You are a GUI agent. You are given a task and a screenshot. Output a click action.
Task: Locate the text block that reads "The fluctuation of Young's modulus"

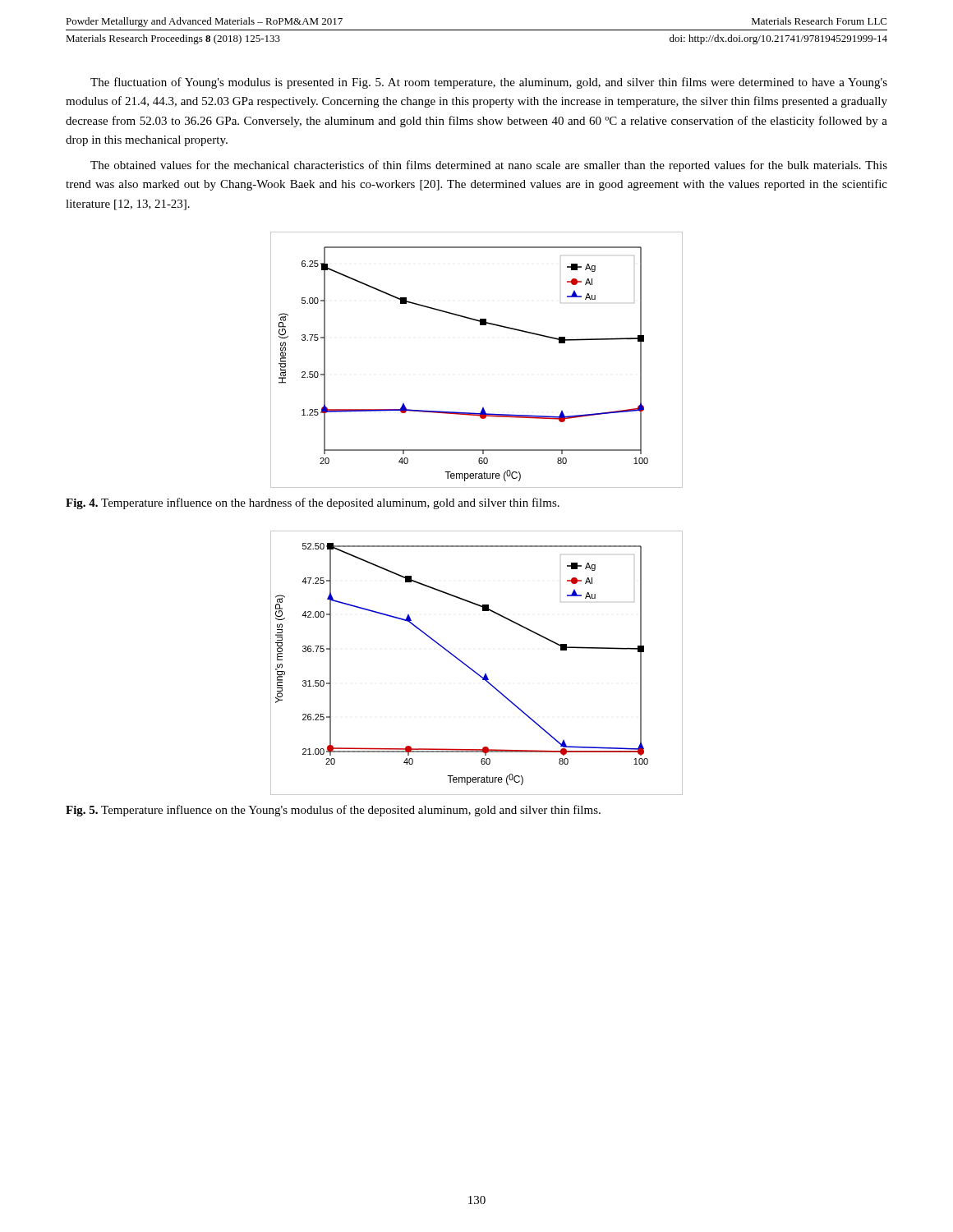(x=476, y=111)
